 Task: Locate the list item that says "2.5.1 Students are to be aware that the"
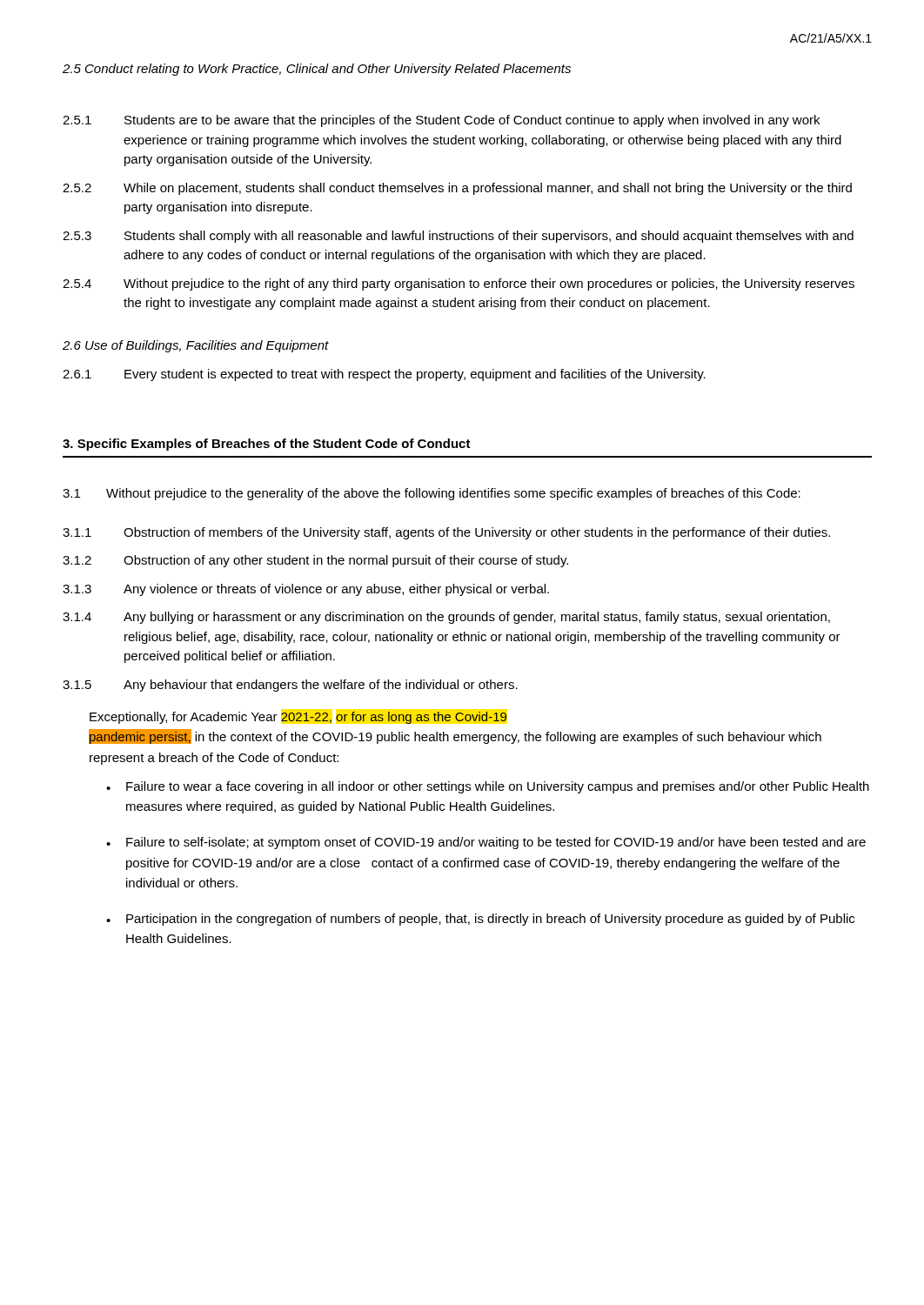pos(467,140)
